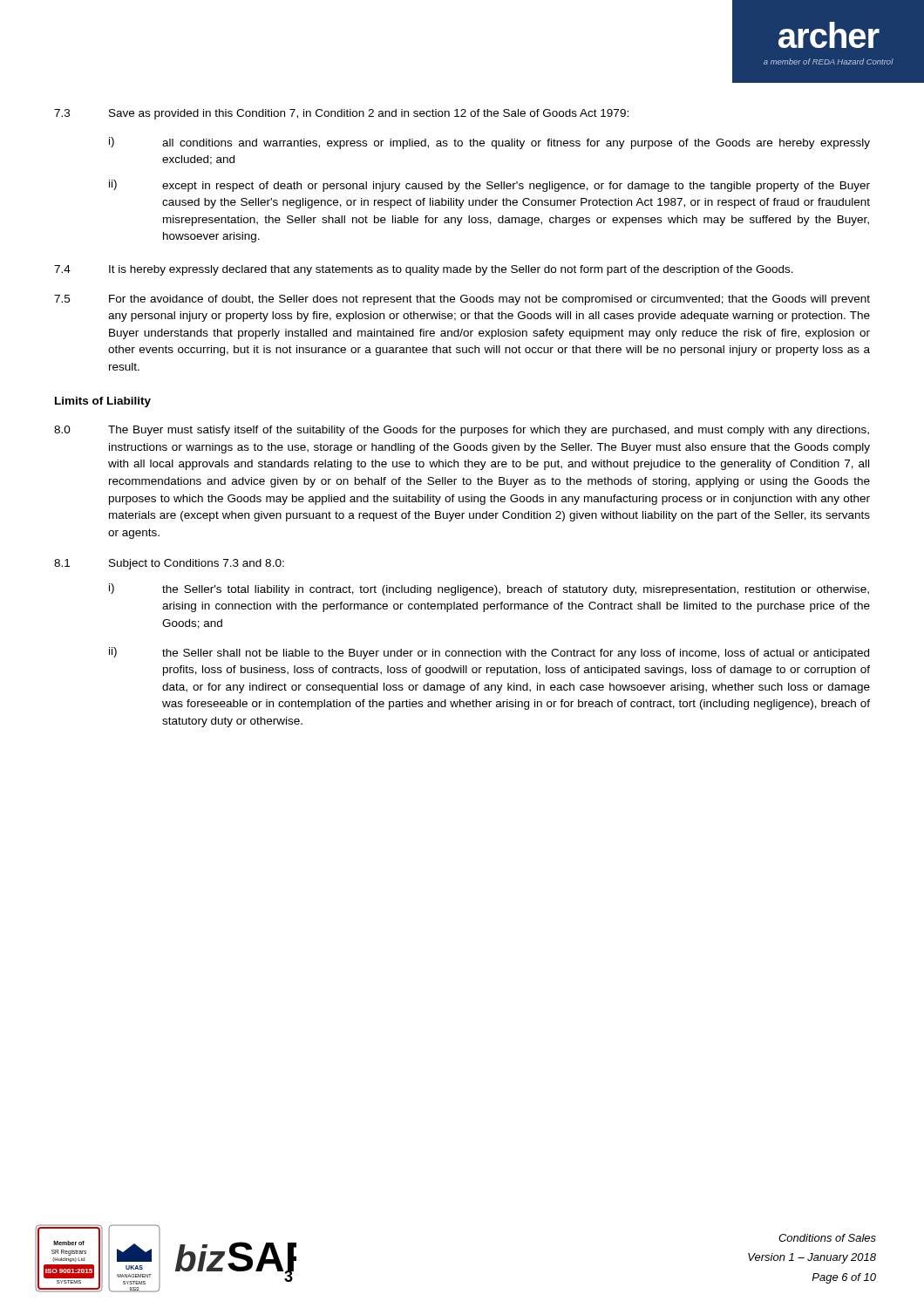
Task: Point to "Limits of Liability"
Action: 102,401
